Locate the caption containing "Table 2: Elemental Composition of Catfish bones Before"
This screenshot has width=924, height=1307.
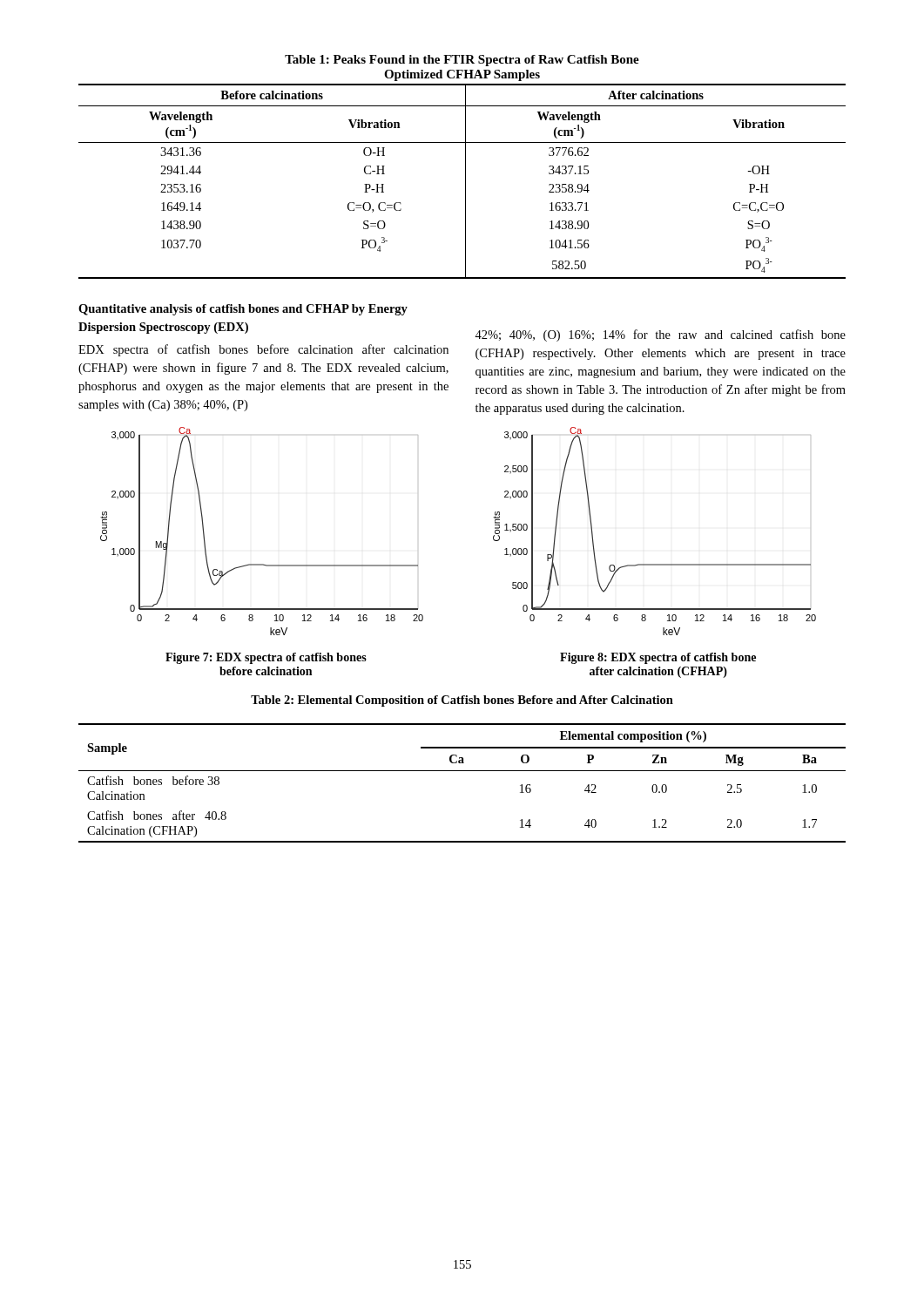pyautogui.click(x=462, y=700)
